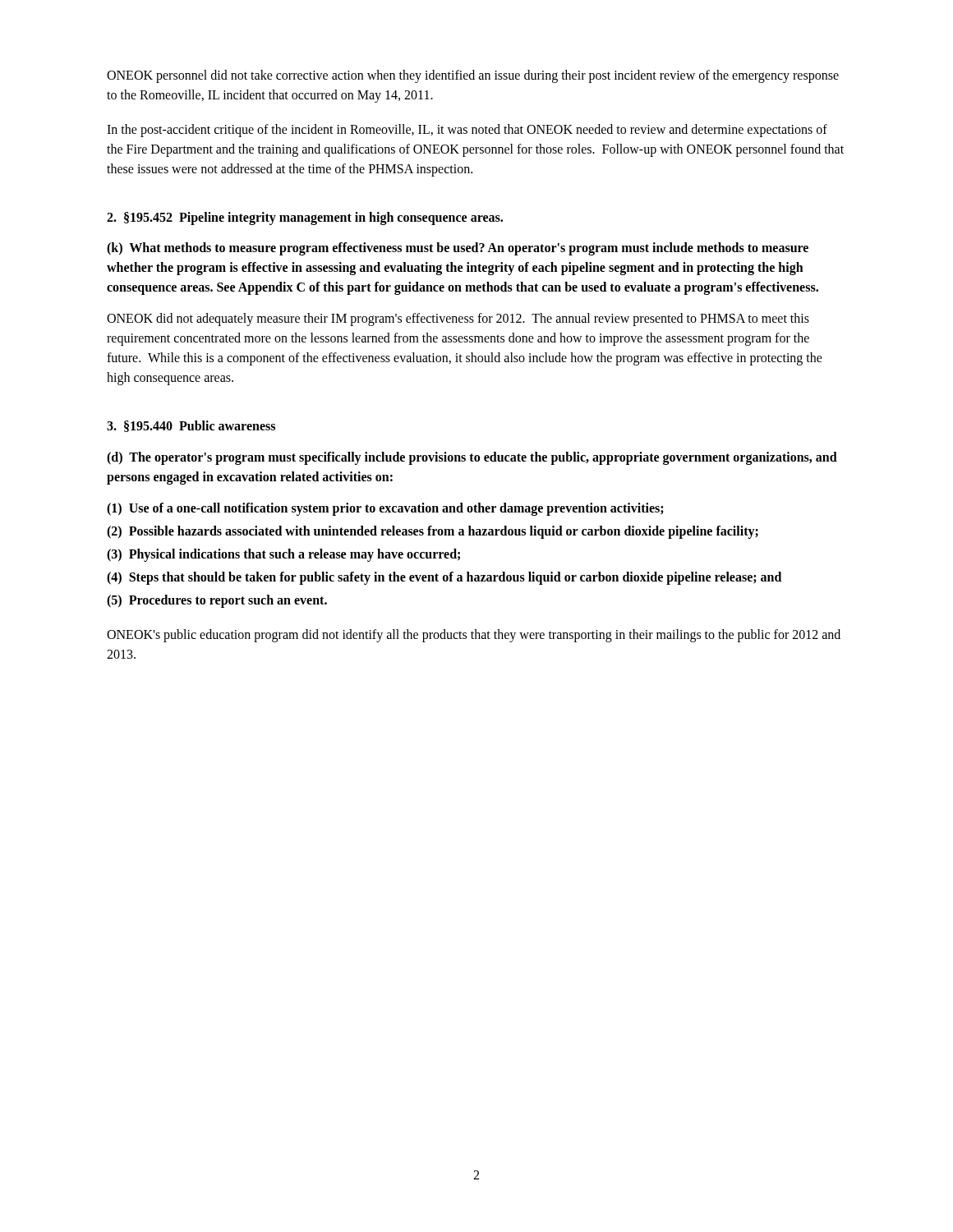Find the passage starting "(d) The operator's program must specifically include provisions"
The height and width of the screenshot is (1232, 953).
(x=472, y=467)
